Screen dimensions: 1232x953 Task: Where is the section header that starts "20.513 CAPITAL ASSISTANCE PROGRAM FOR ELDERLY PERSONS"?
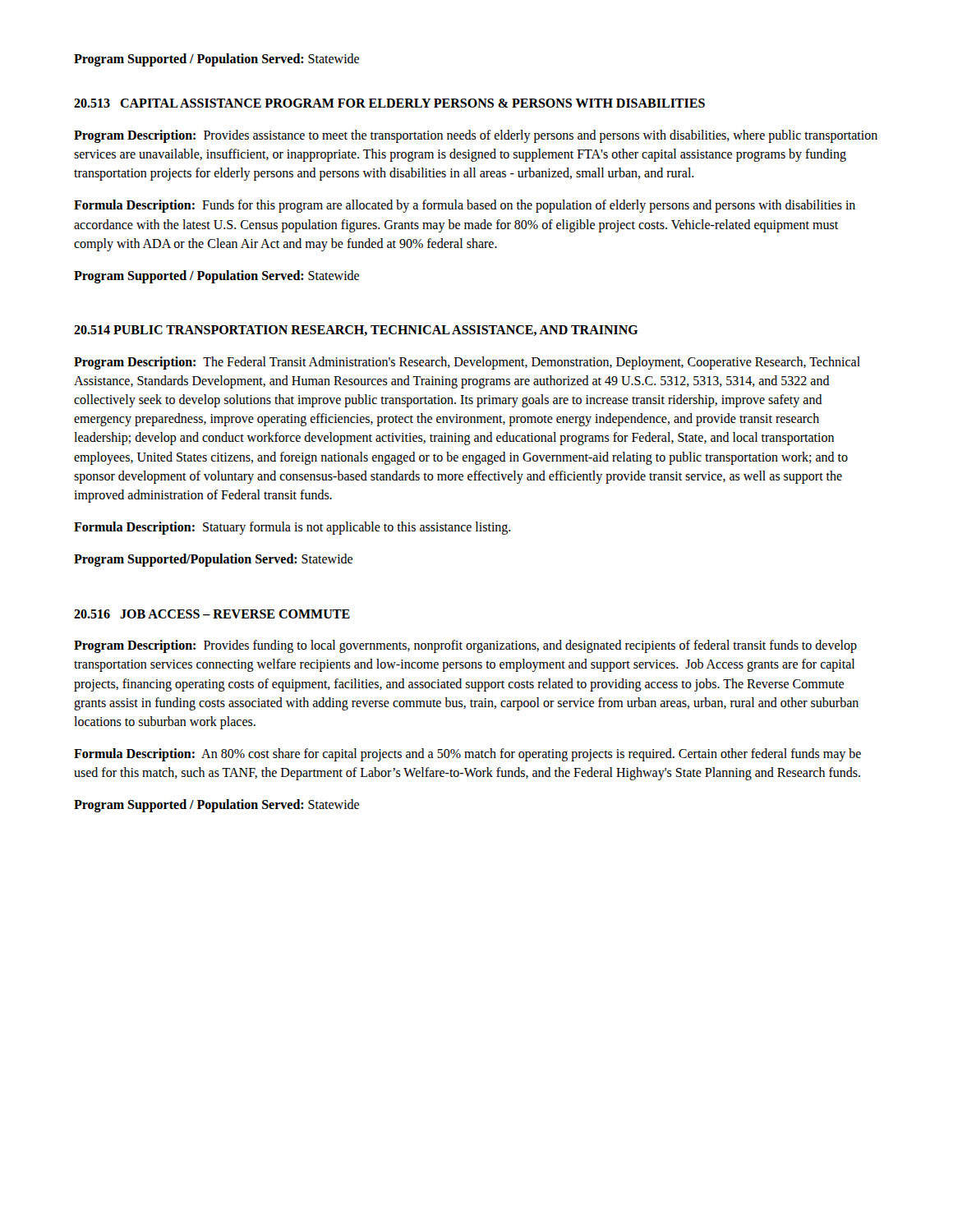pos(390,103)
